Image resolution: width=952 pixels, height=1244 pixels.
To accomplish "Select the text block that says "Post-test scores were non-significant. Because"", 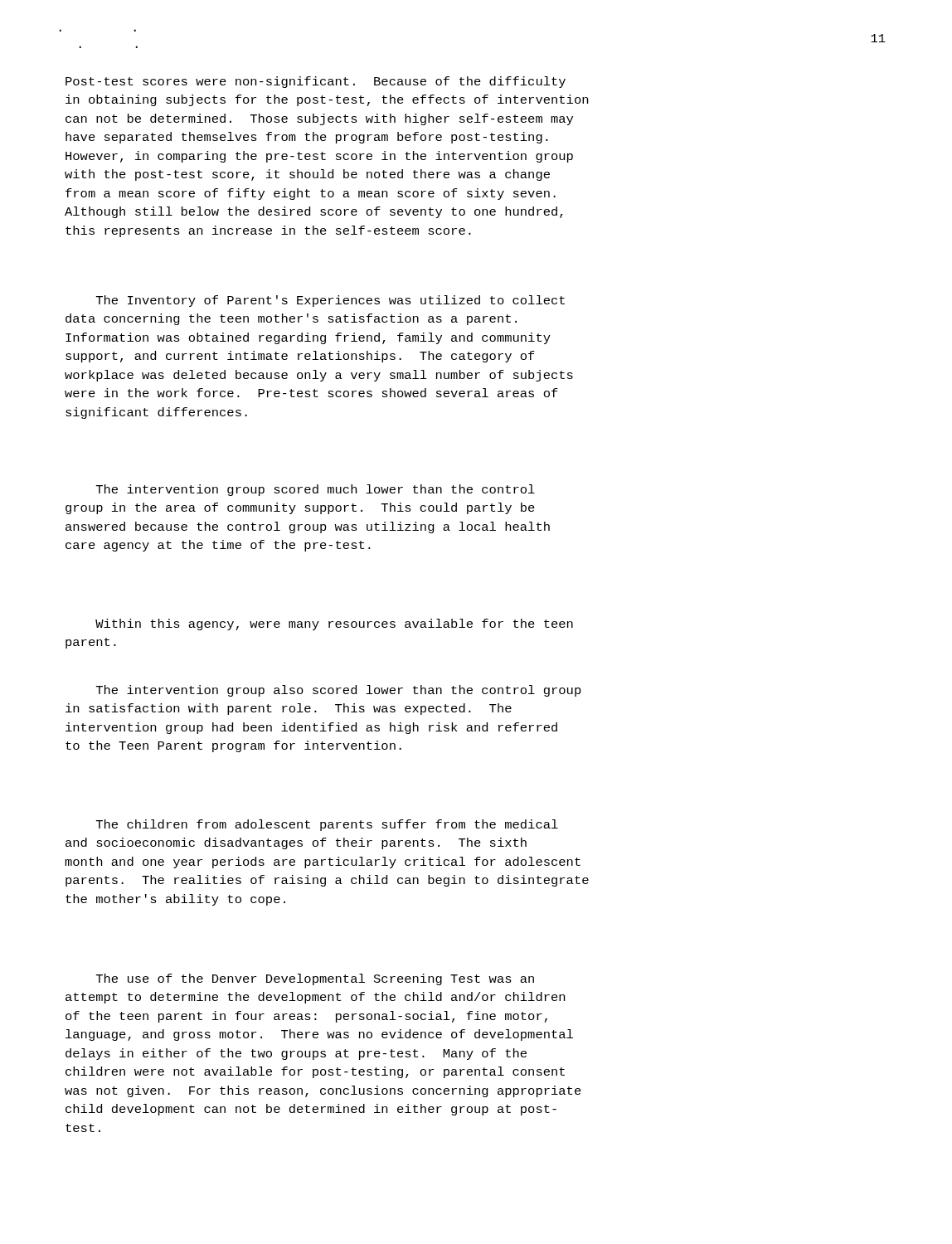I will [327, 157].
